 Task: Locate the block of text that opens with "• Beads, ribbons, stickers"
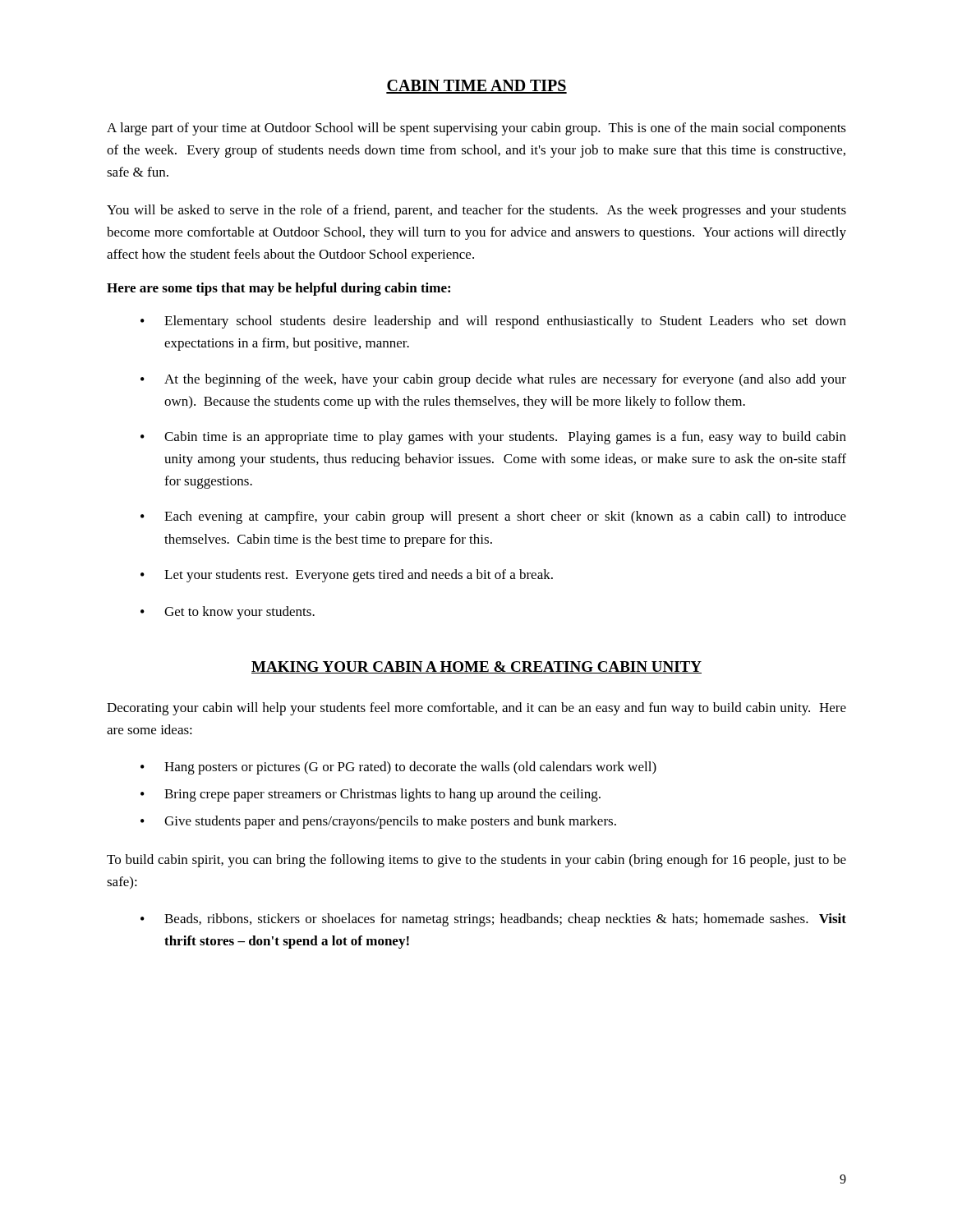point(493,930)
